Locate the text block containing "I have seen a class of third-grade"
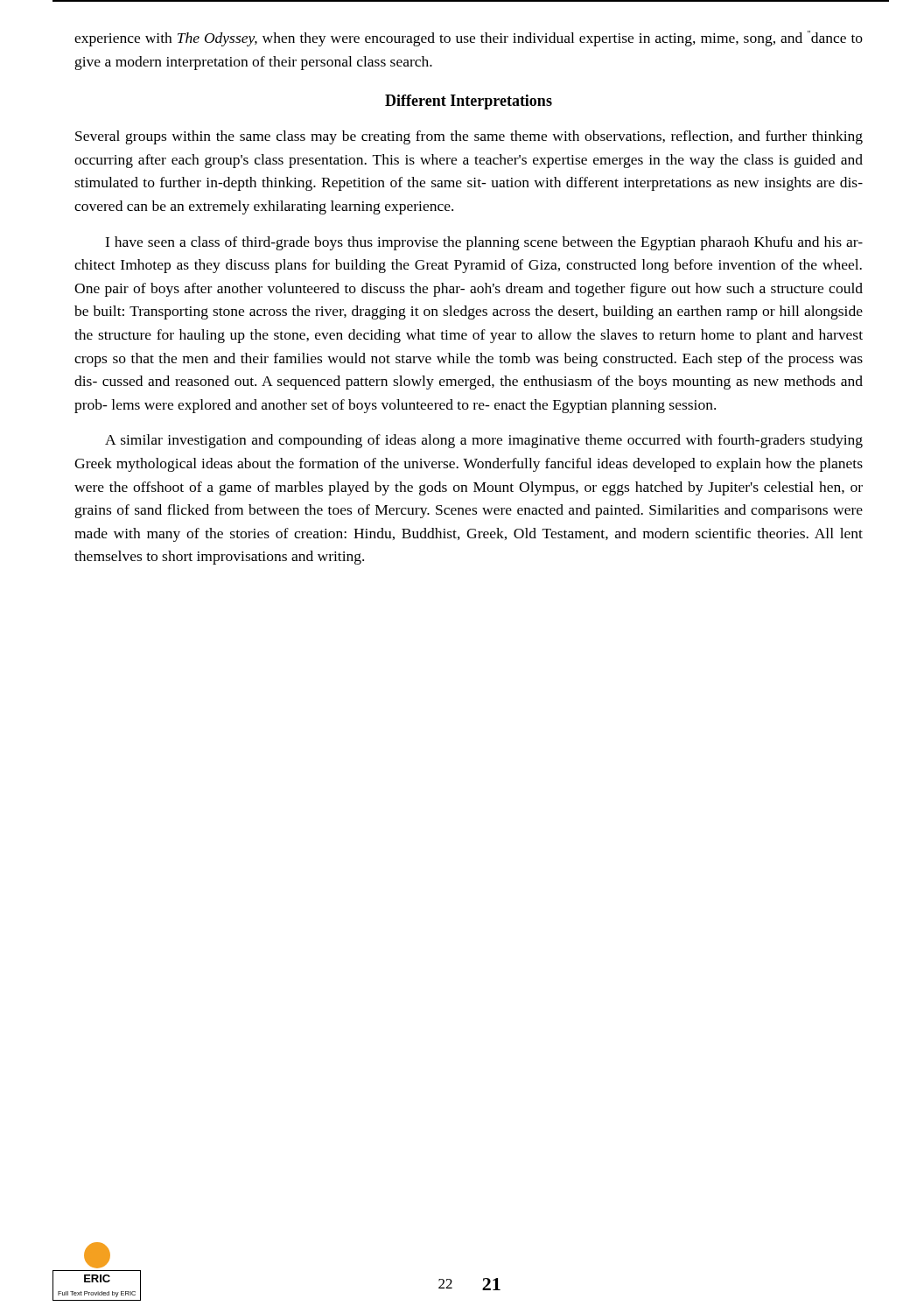924x1313 pixels. tap(469, 323)
